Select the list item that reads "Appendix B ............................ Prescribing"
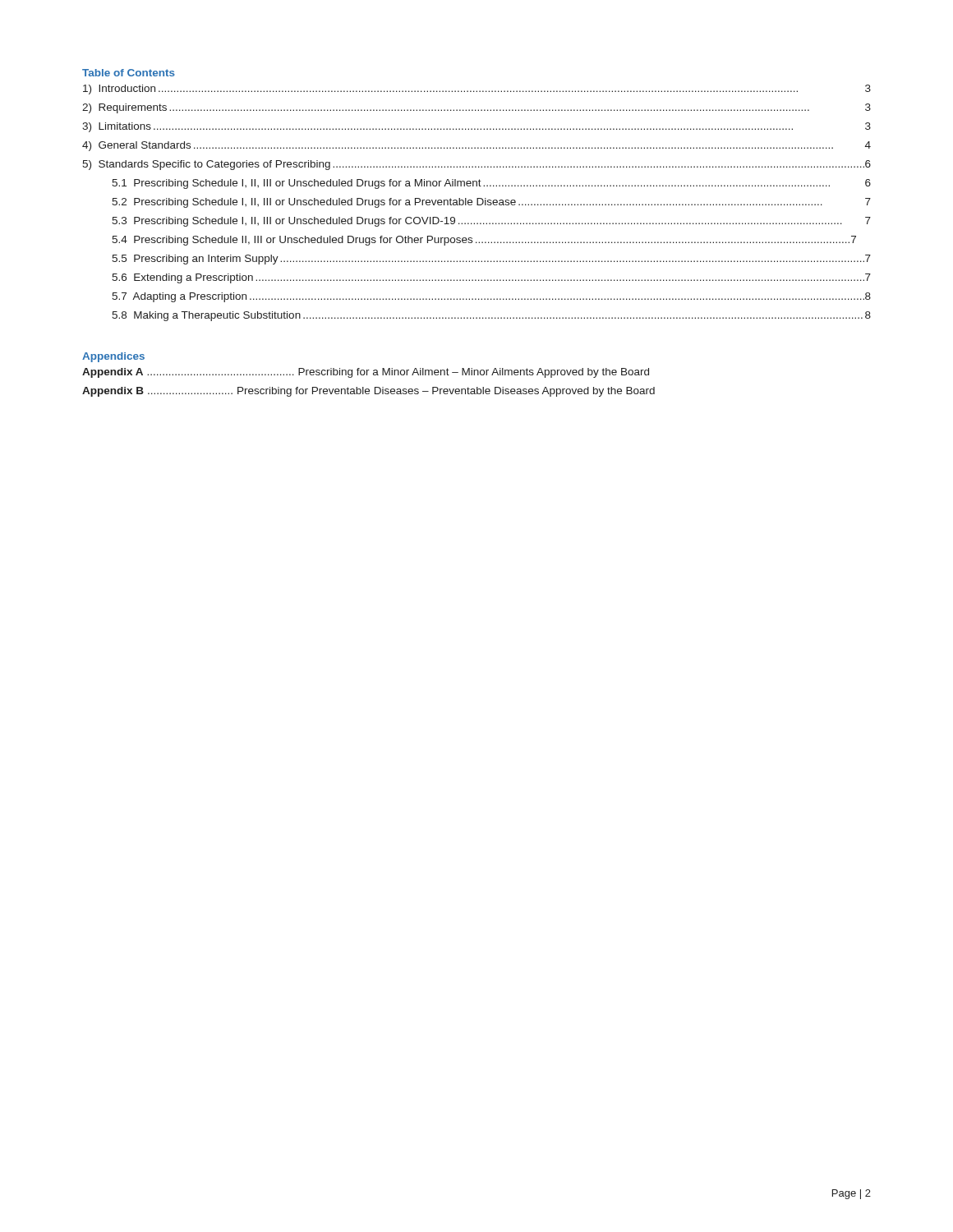Image resolution: width=953 pixels, height=1232 pixels. click(369, 391)
